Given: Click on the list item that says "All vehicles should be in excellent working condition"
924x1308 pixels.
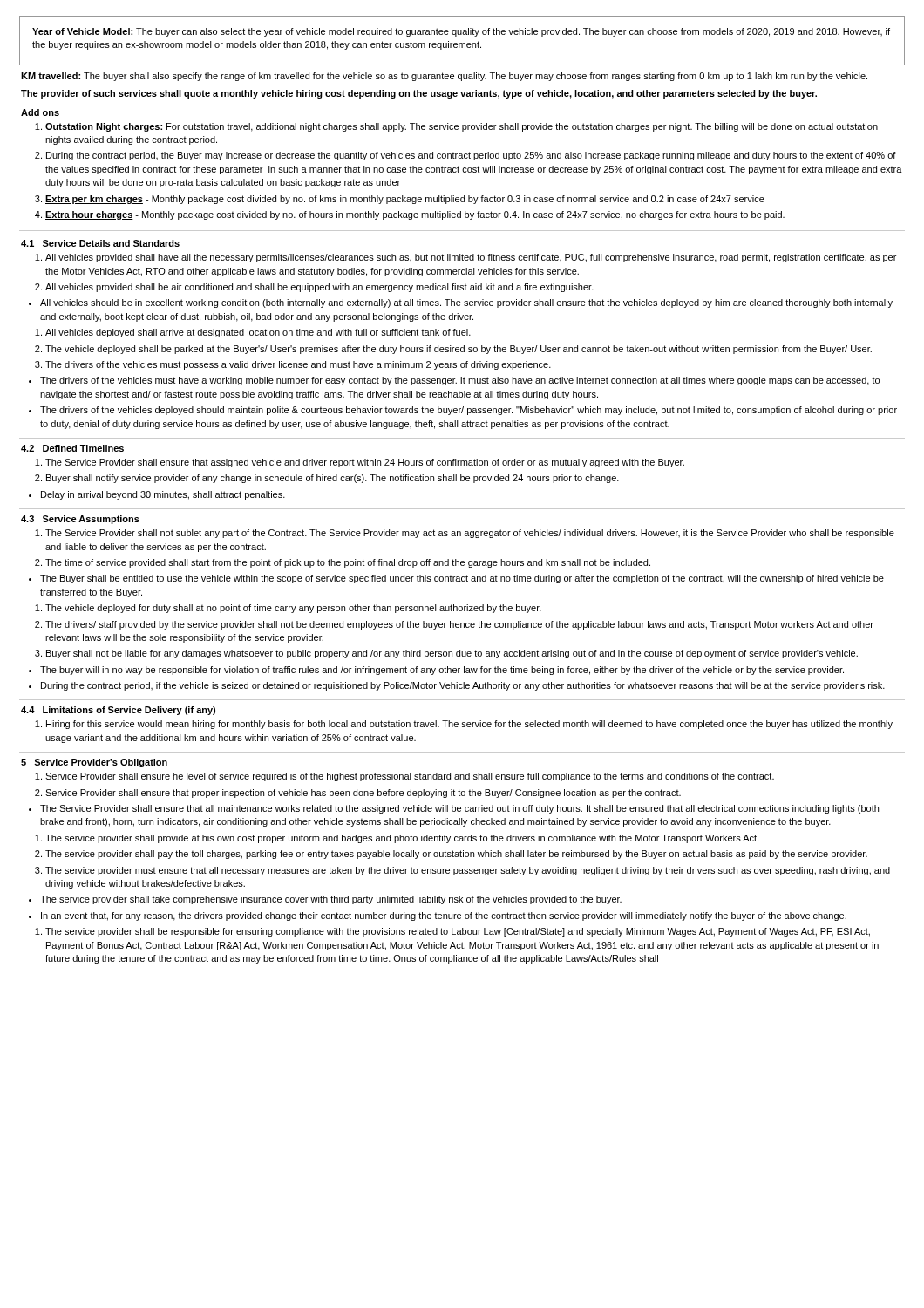Looking at the screenshot, I should (466, 310).
